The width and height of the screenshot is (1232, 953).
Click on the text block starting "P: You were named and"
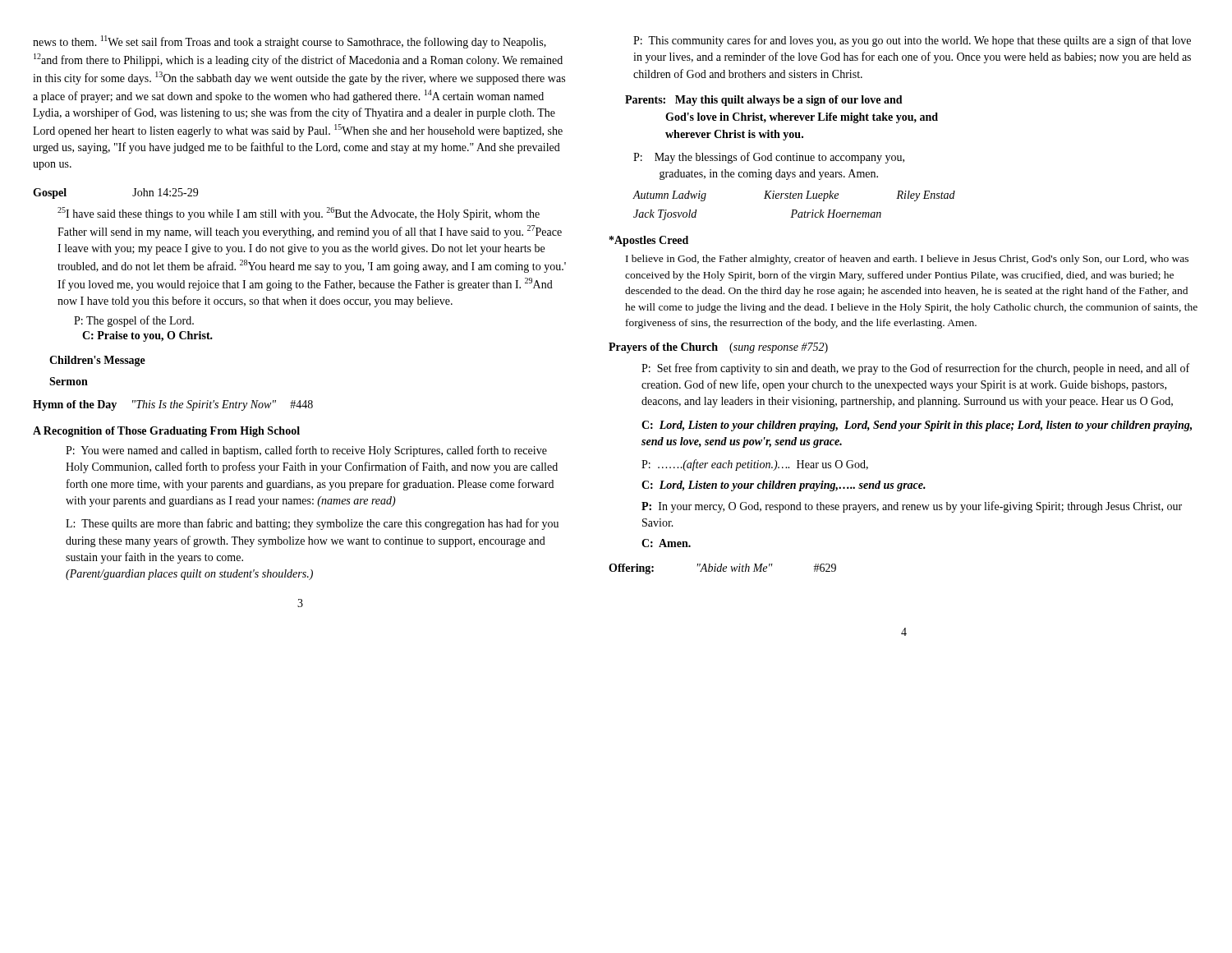(312, 476)
